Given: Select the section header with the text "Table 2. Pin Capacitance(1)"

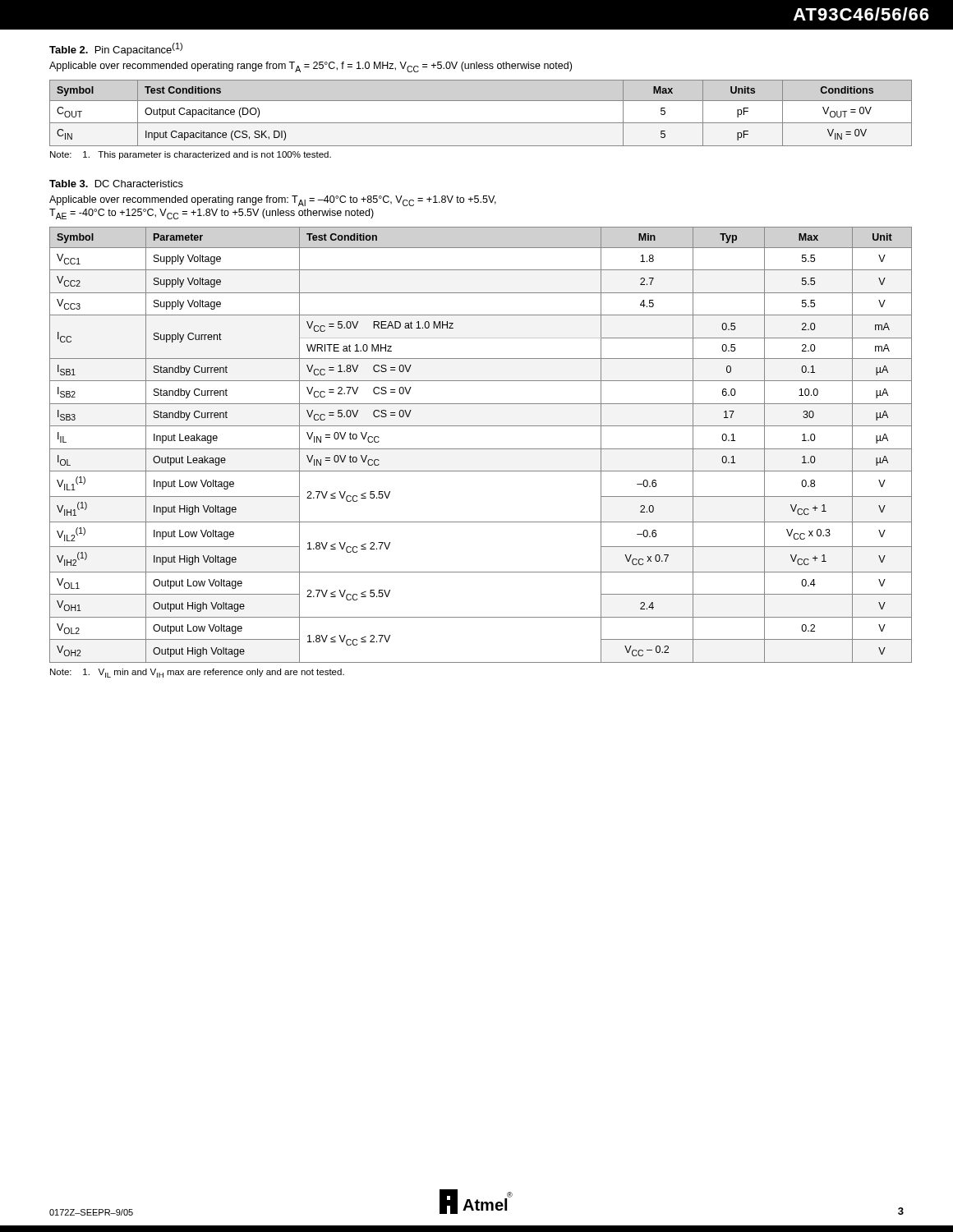Looking at the screenshot, I should [116, 49].
